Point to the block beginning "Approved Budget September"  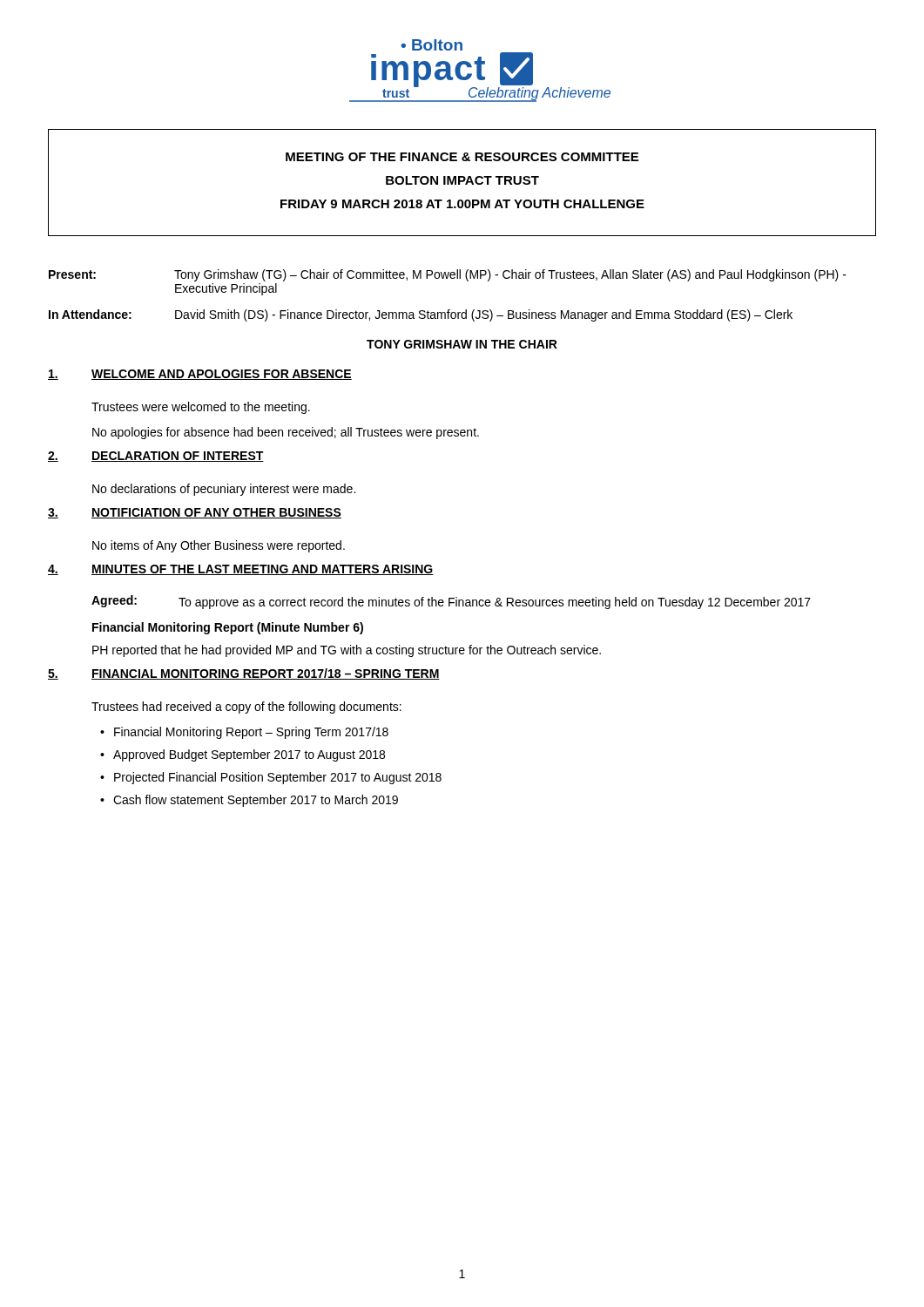pos(249,755)
